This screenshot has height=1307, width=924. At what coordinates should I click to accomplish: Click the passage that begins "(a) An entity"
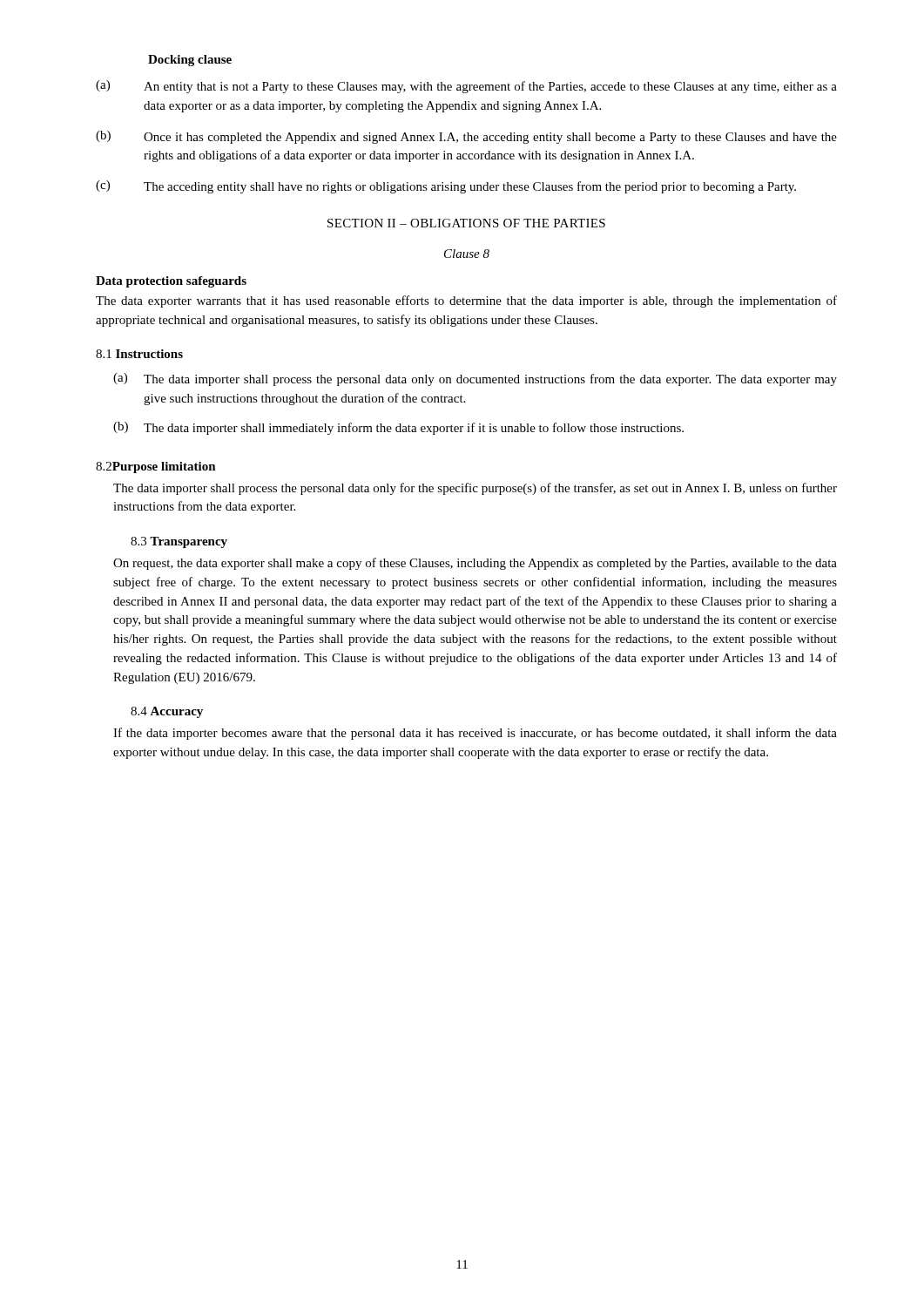[466, 96]
